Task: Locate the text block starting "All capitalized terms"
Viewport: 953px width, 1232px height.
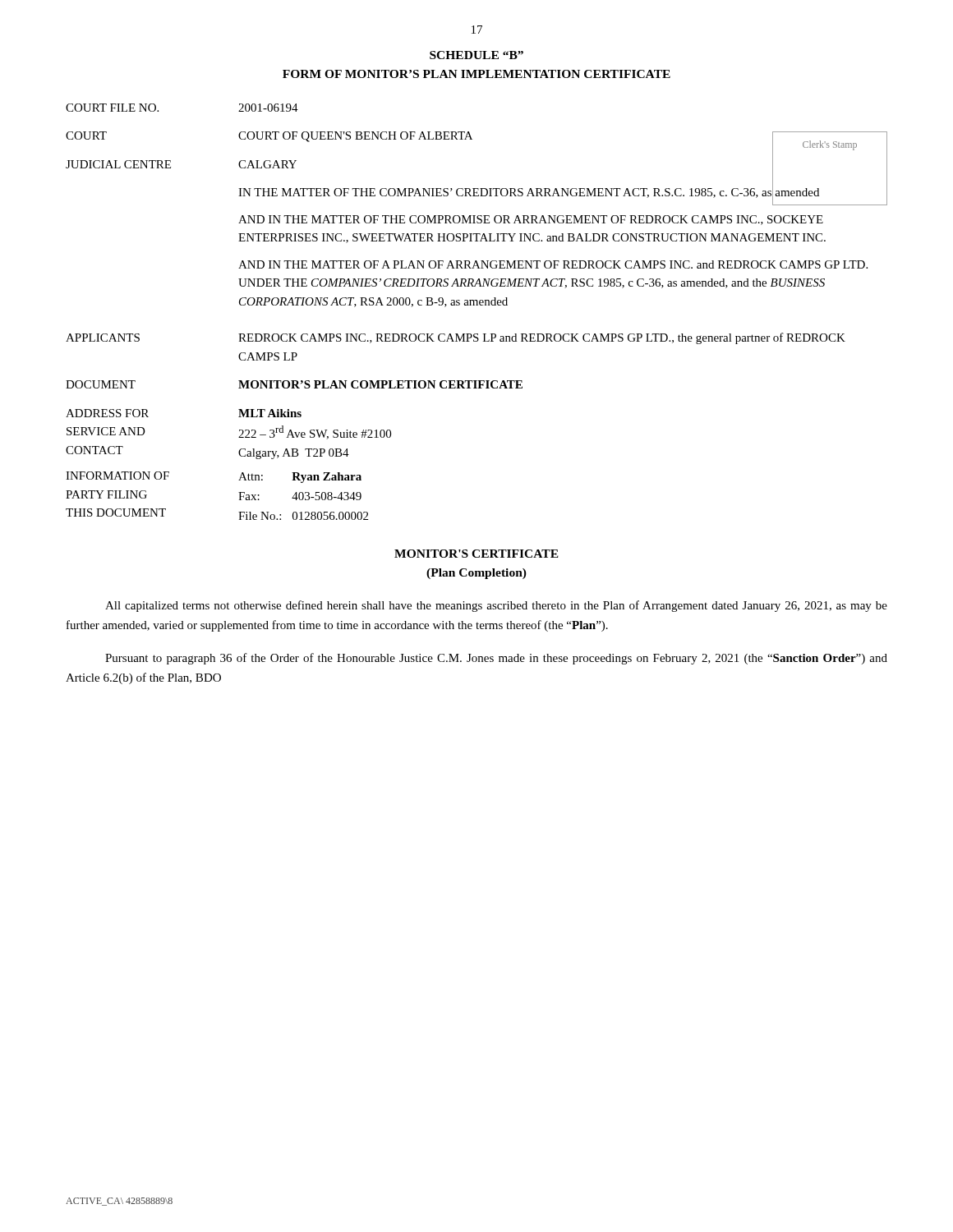Action: coord(476,615)
